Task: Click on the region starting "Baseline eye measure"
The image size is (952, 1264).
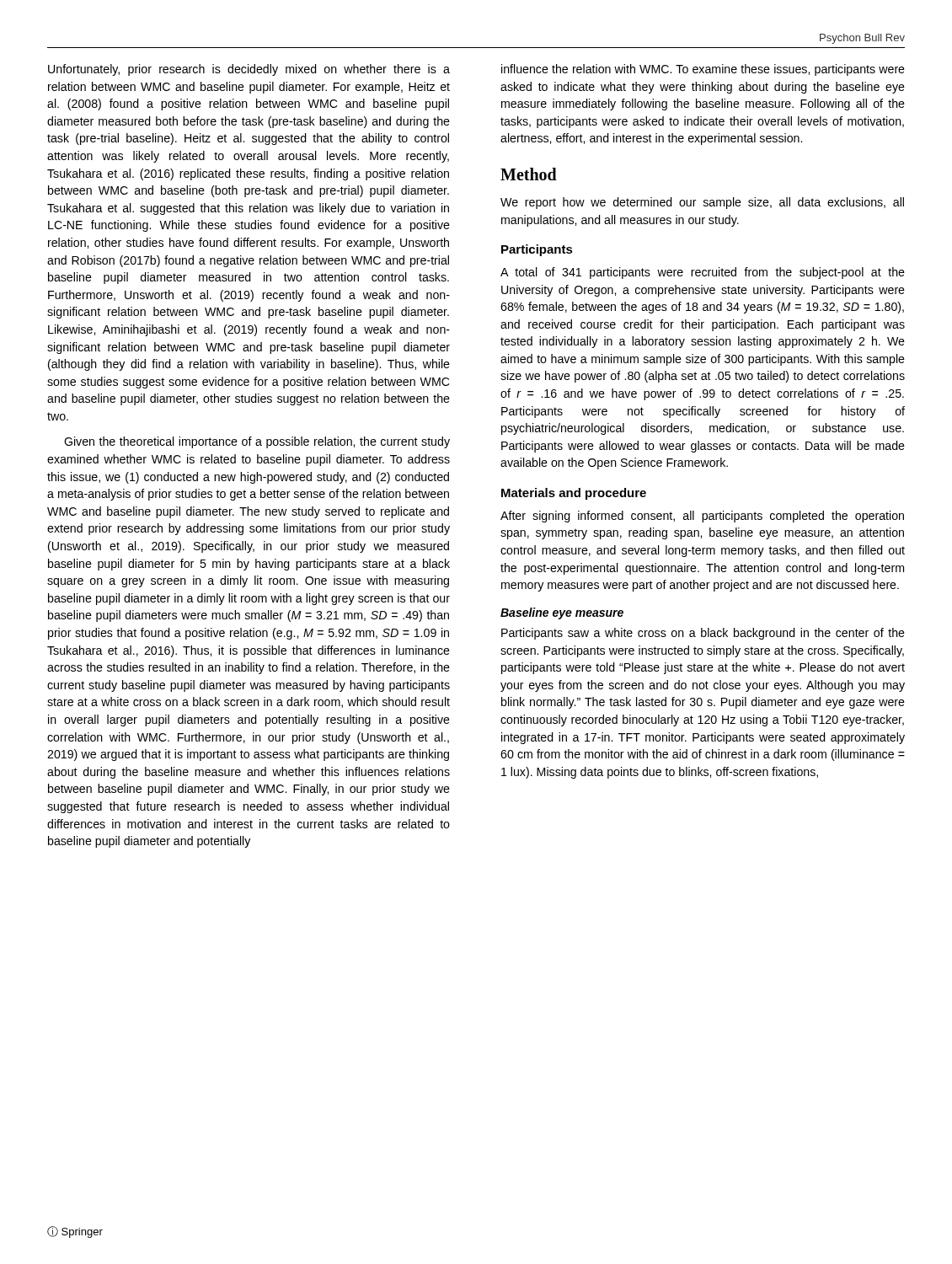Action: [562, 613]
